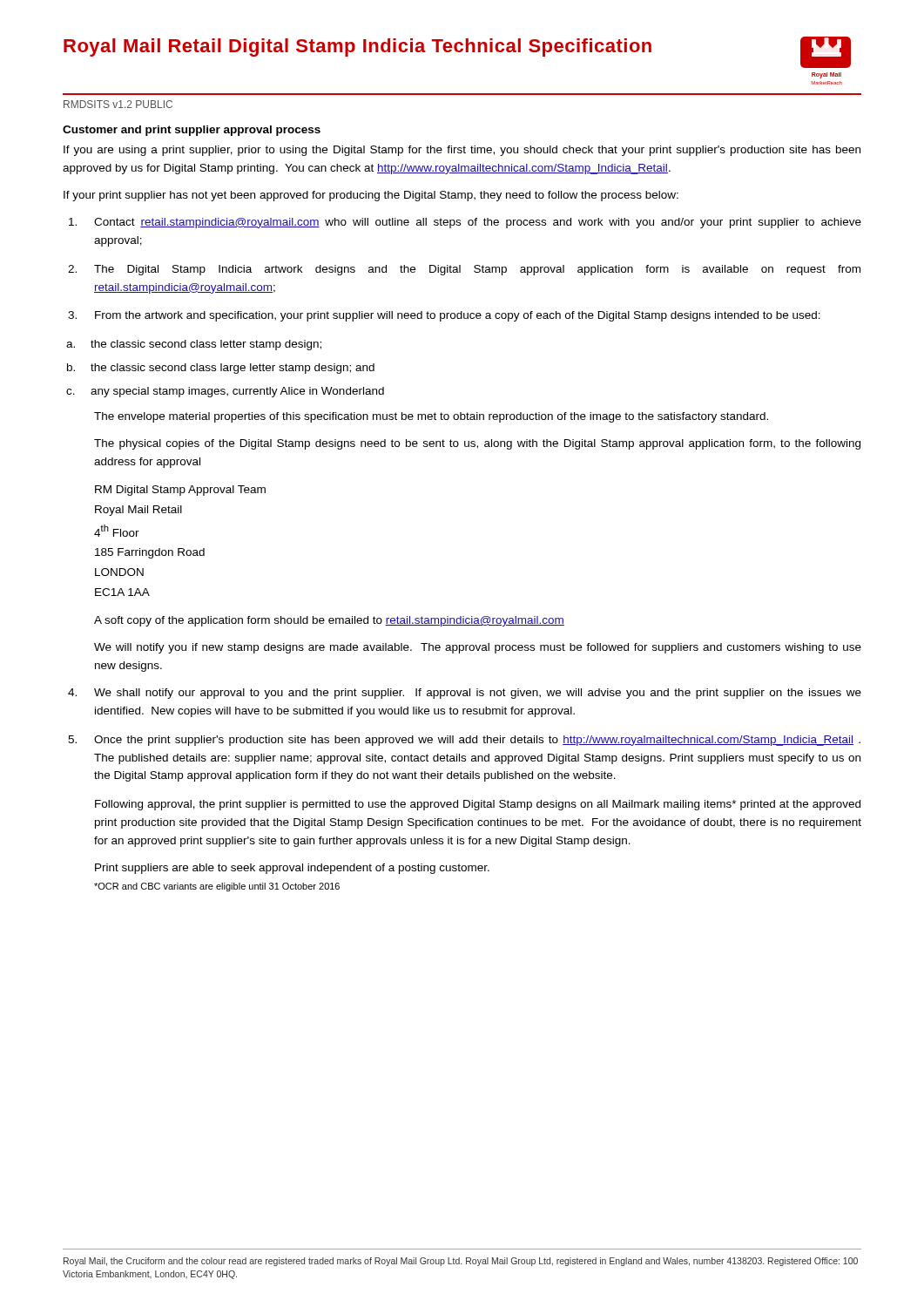
Task: Find the list item that reads "a.the classic second class letter stamp design;"
Action: (x=206, y=345)
